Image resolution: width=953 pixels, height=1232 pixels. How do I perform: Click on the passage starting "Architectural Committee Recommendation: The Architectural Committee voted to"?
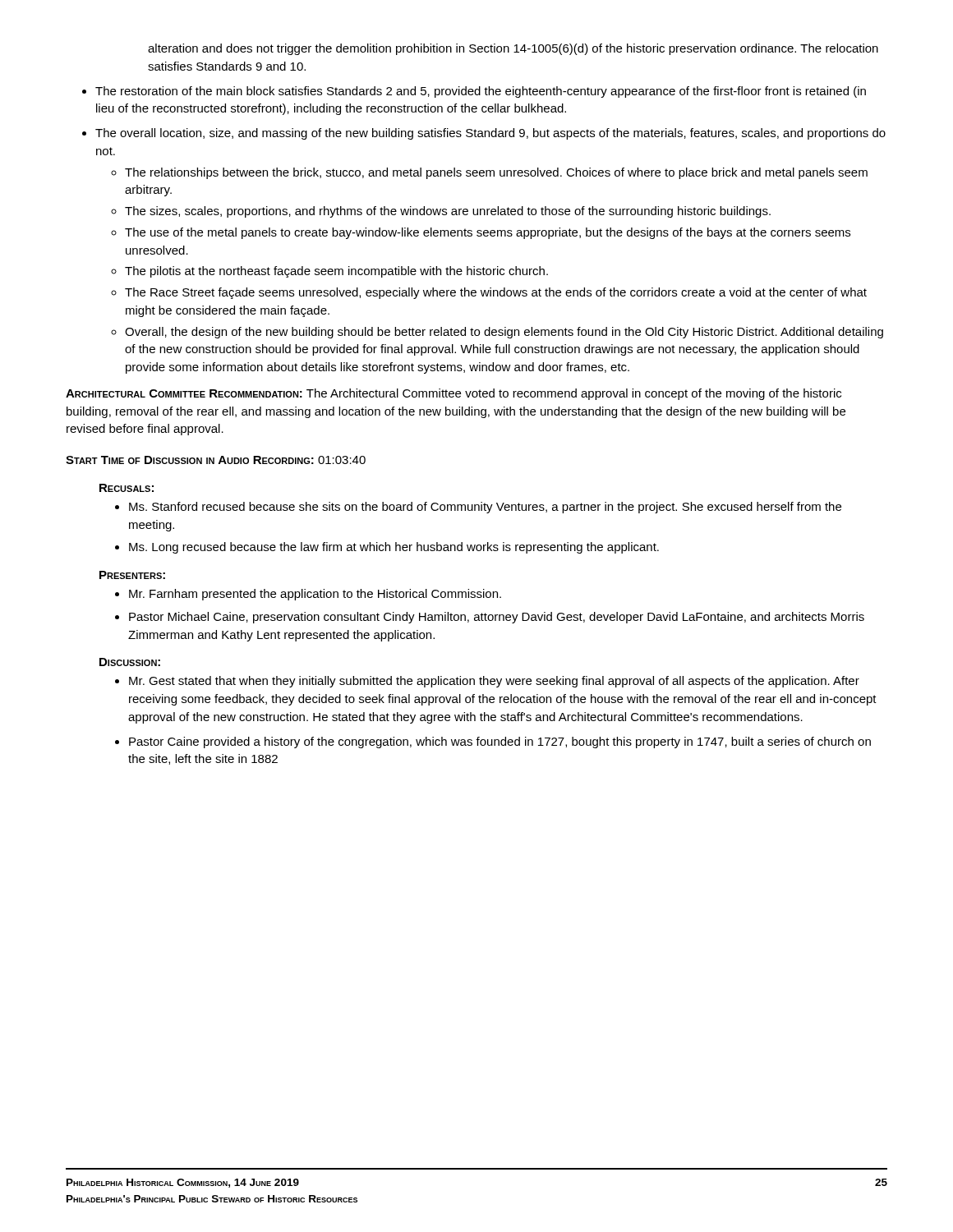click(456, 411)
